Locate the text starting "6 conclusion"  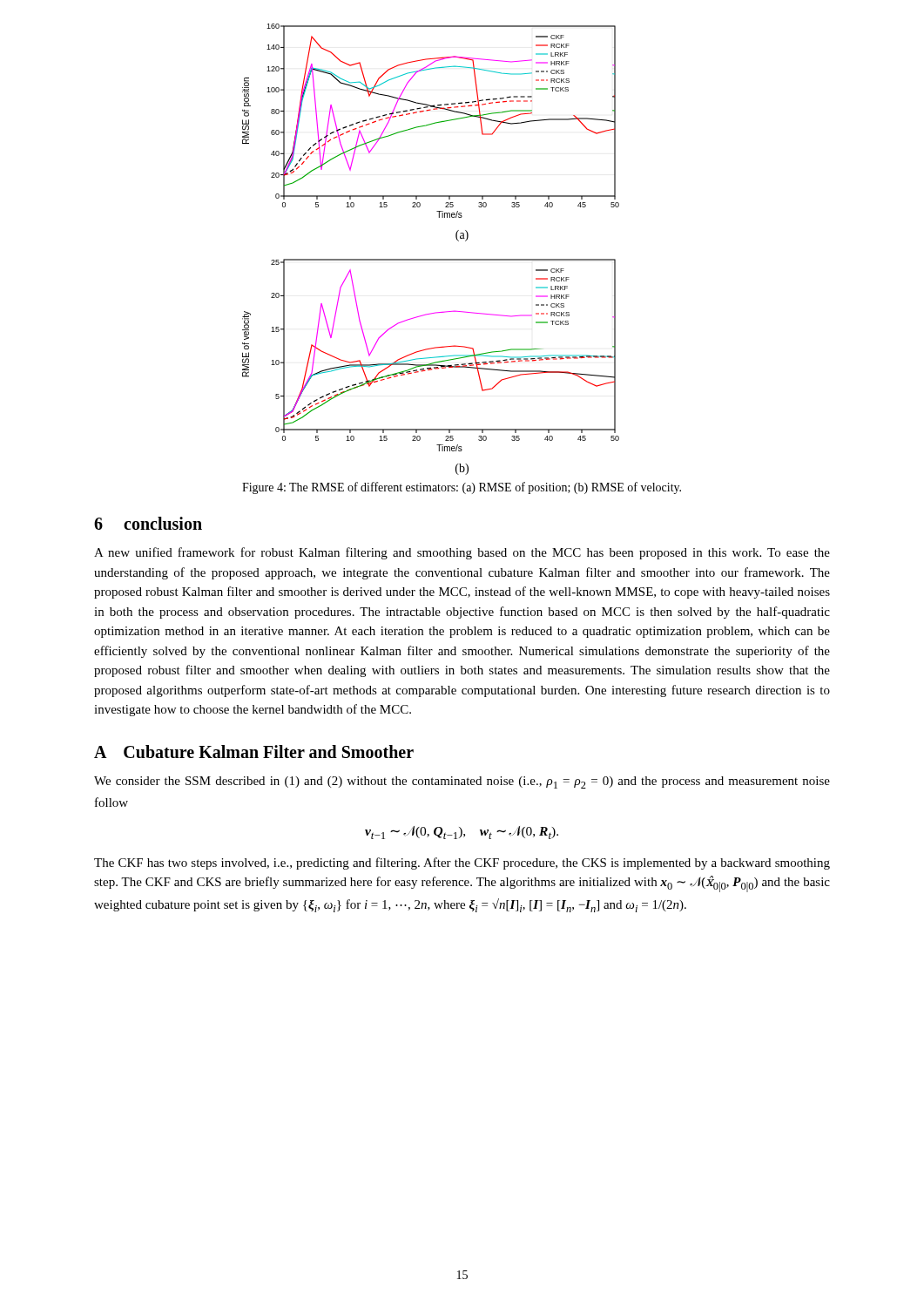pyautogui.click(x=148, y=524)
